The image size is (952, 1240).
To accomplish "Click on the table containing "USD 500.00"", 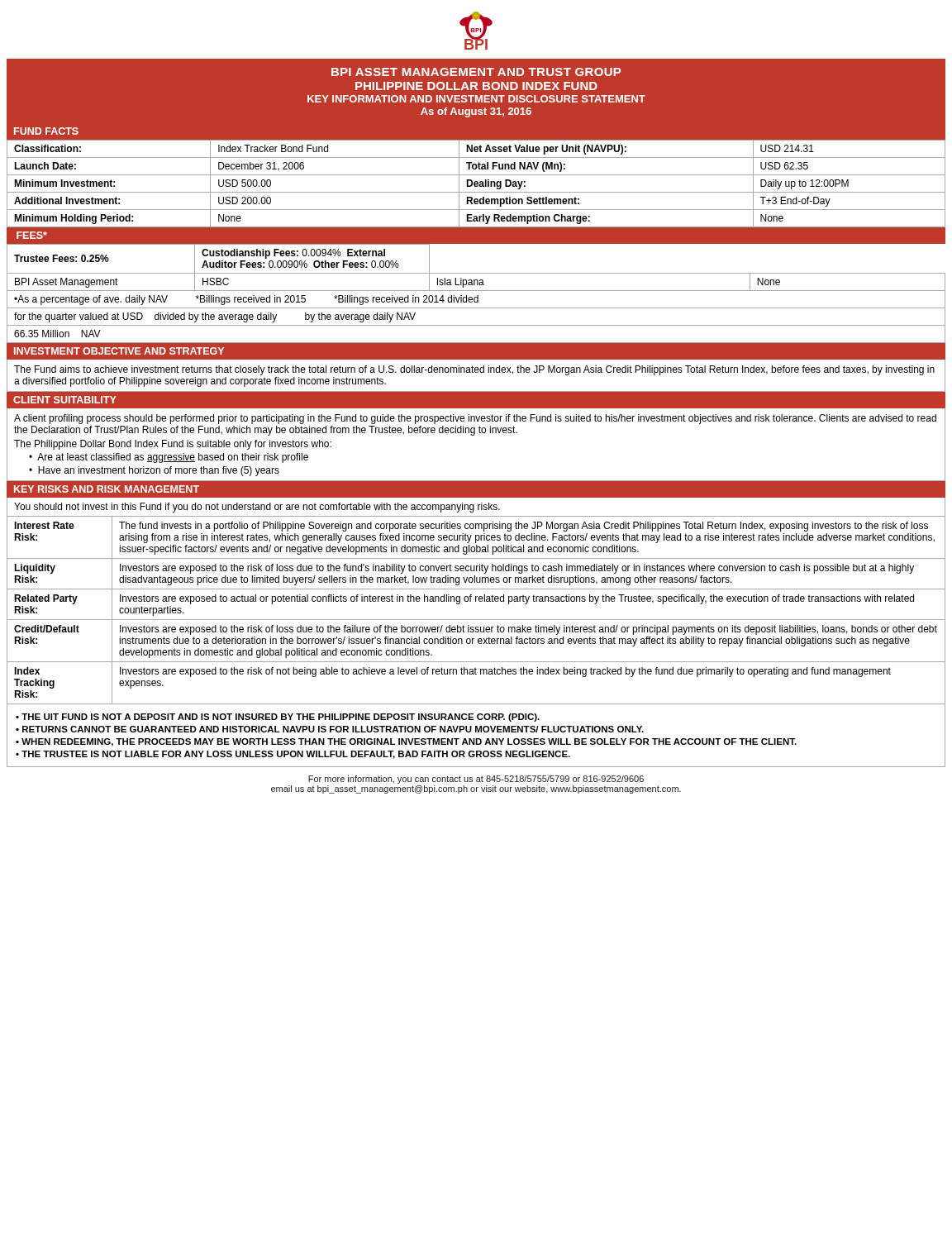I will coord(476,184).
